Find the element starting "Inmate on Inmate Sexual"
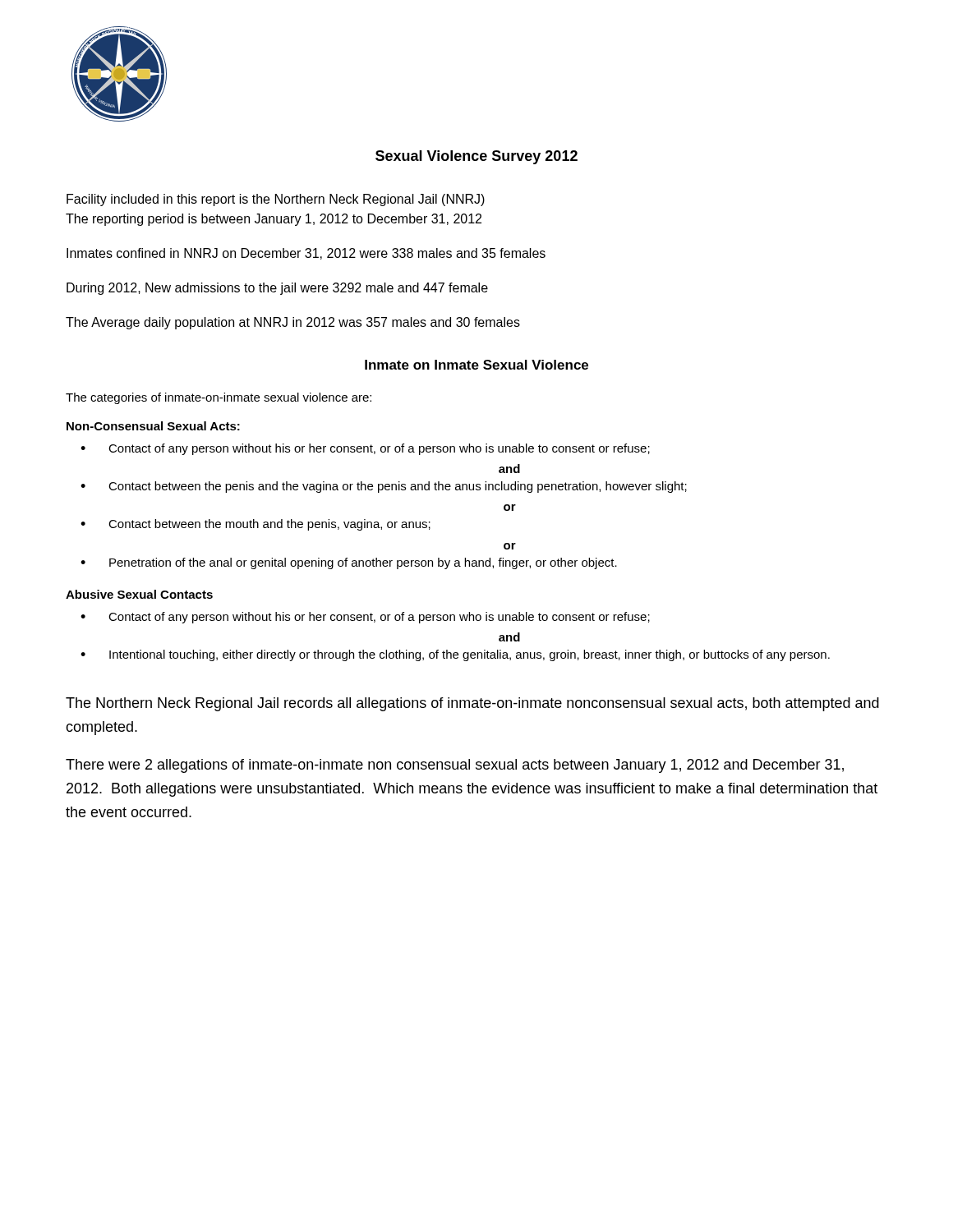Viewport: 953px width, 1232px height. pyautogui.click(x=476, y=365)
